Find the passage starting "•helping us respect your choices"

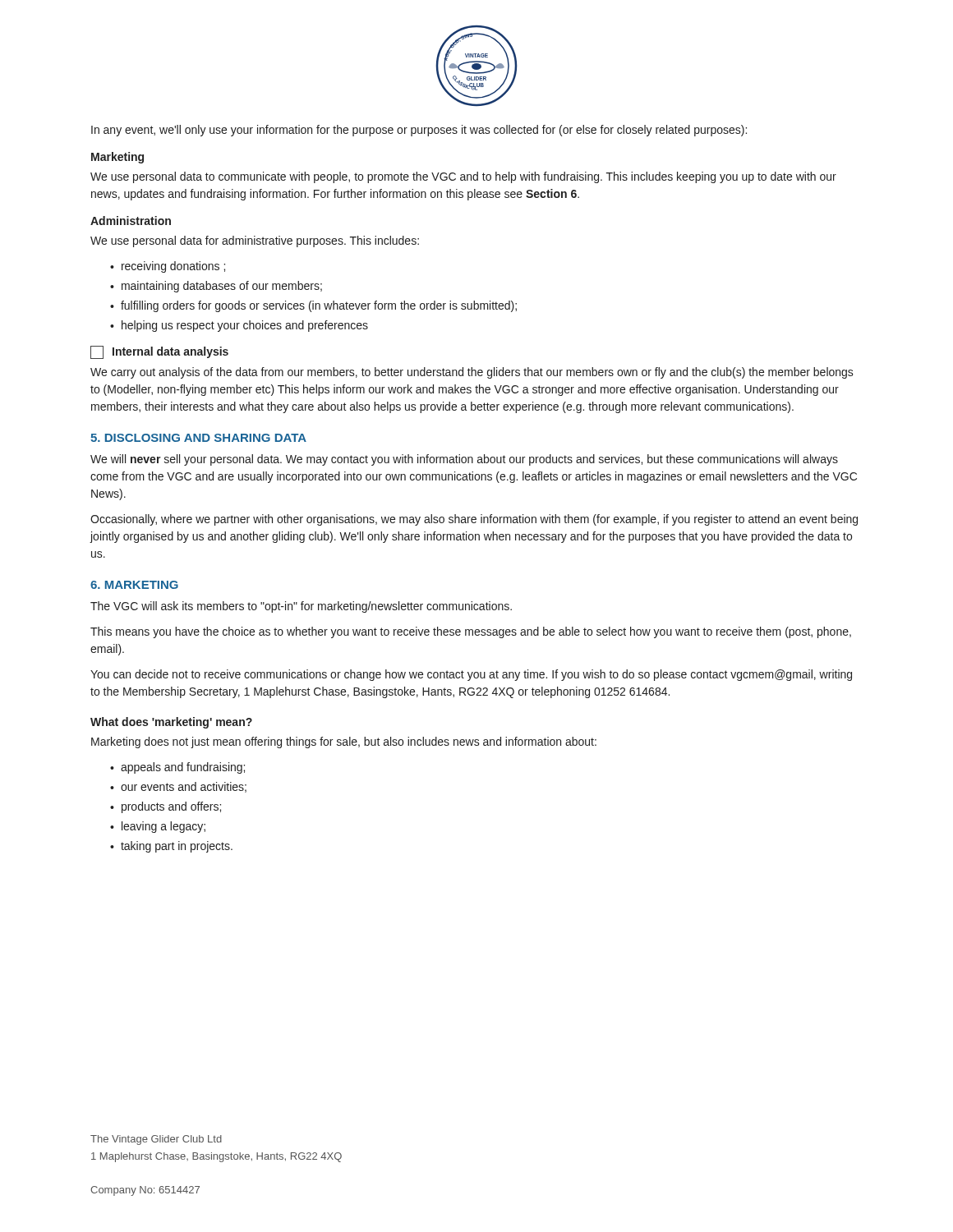click(x=239, y=326)
